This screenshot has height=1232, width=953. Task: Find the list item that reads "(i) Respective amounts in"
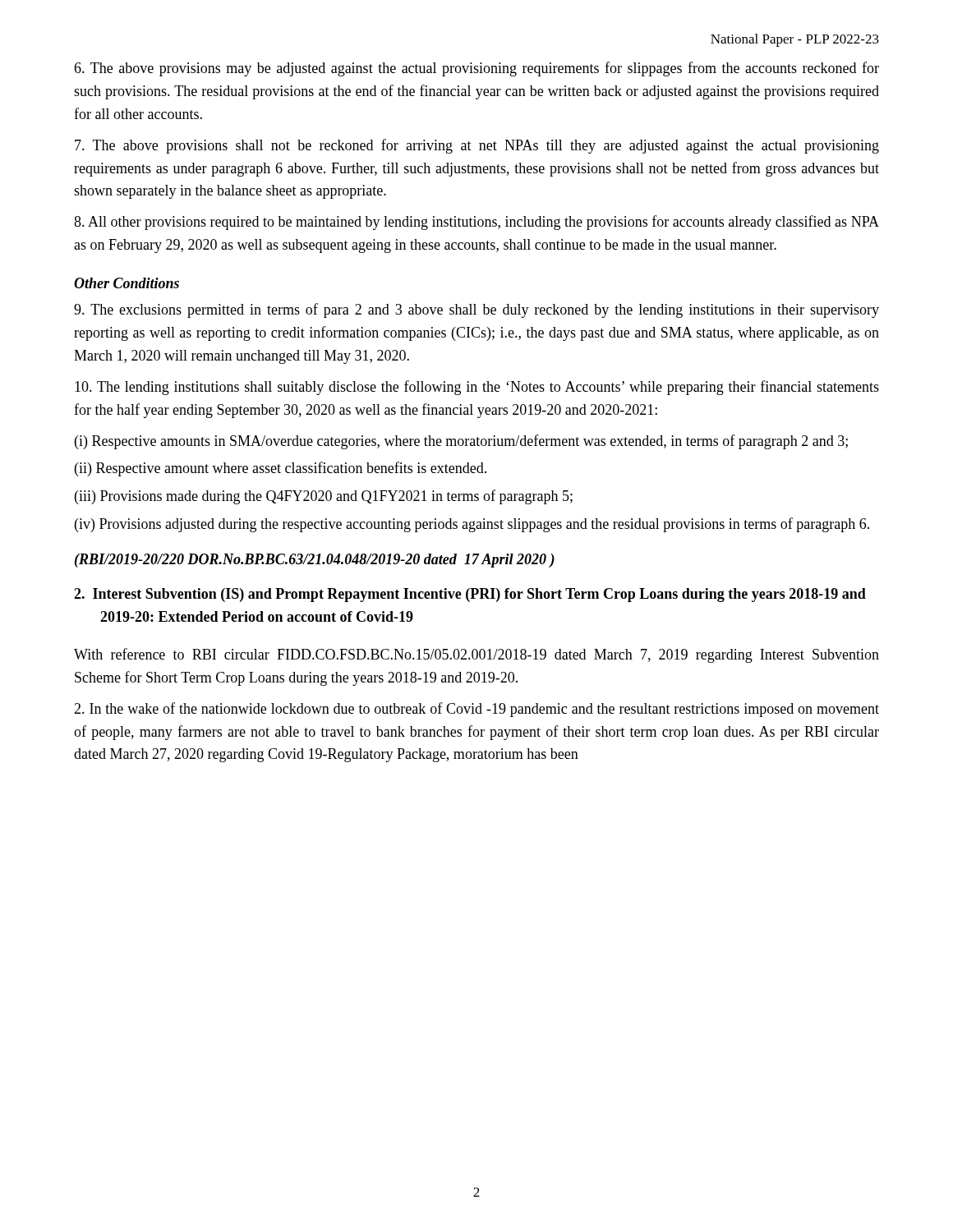[x=461, y=441]
